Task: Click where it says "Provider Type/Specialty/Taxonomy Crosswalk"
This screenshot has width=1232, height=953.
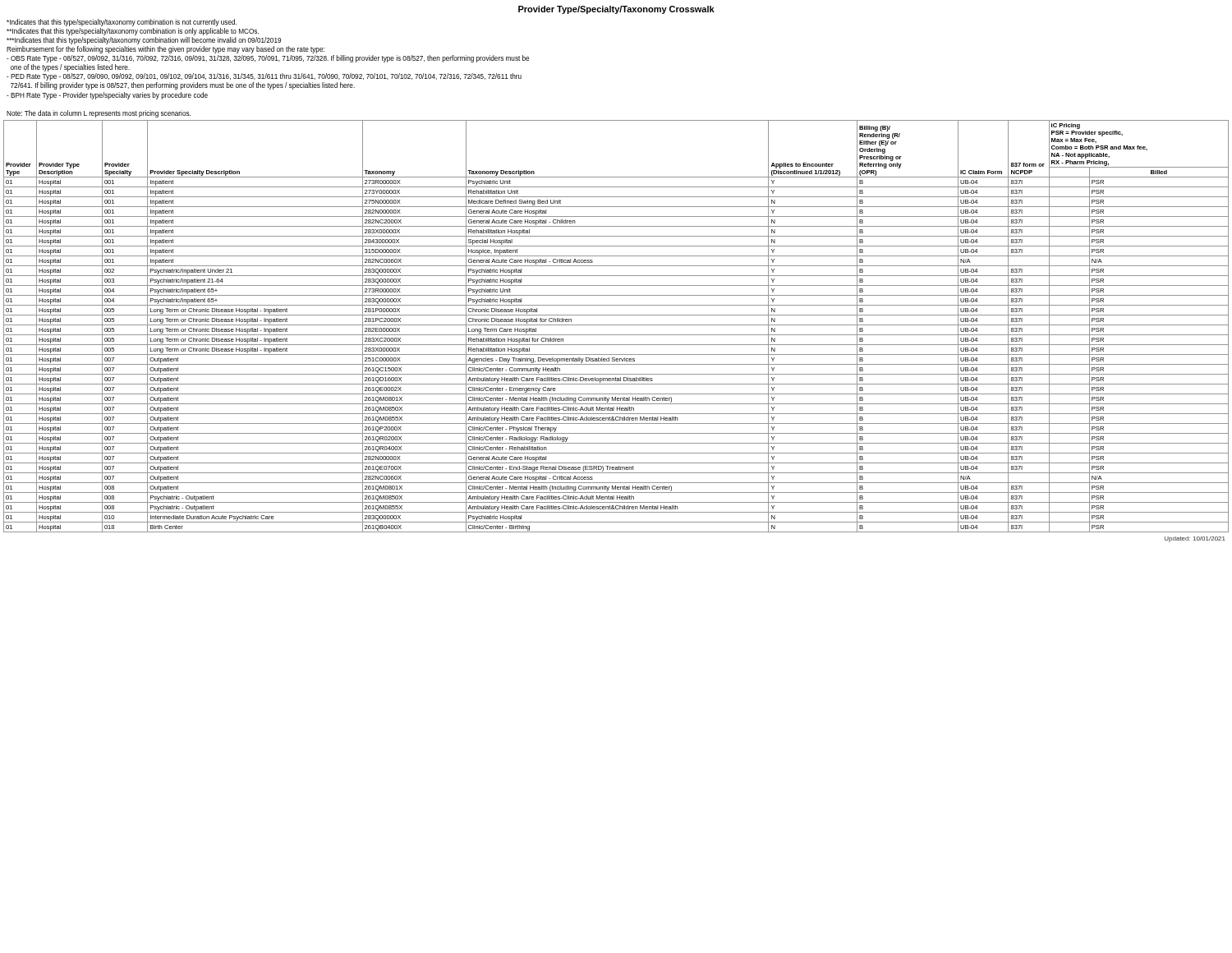Action: pos(616,9)
